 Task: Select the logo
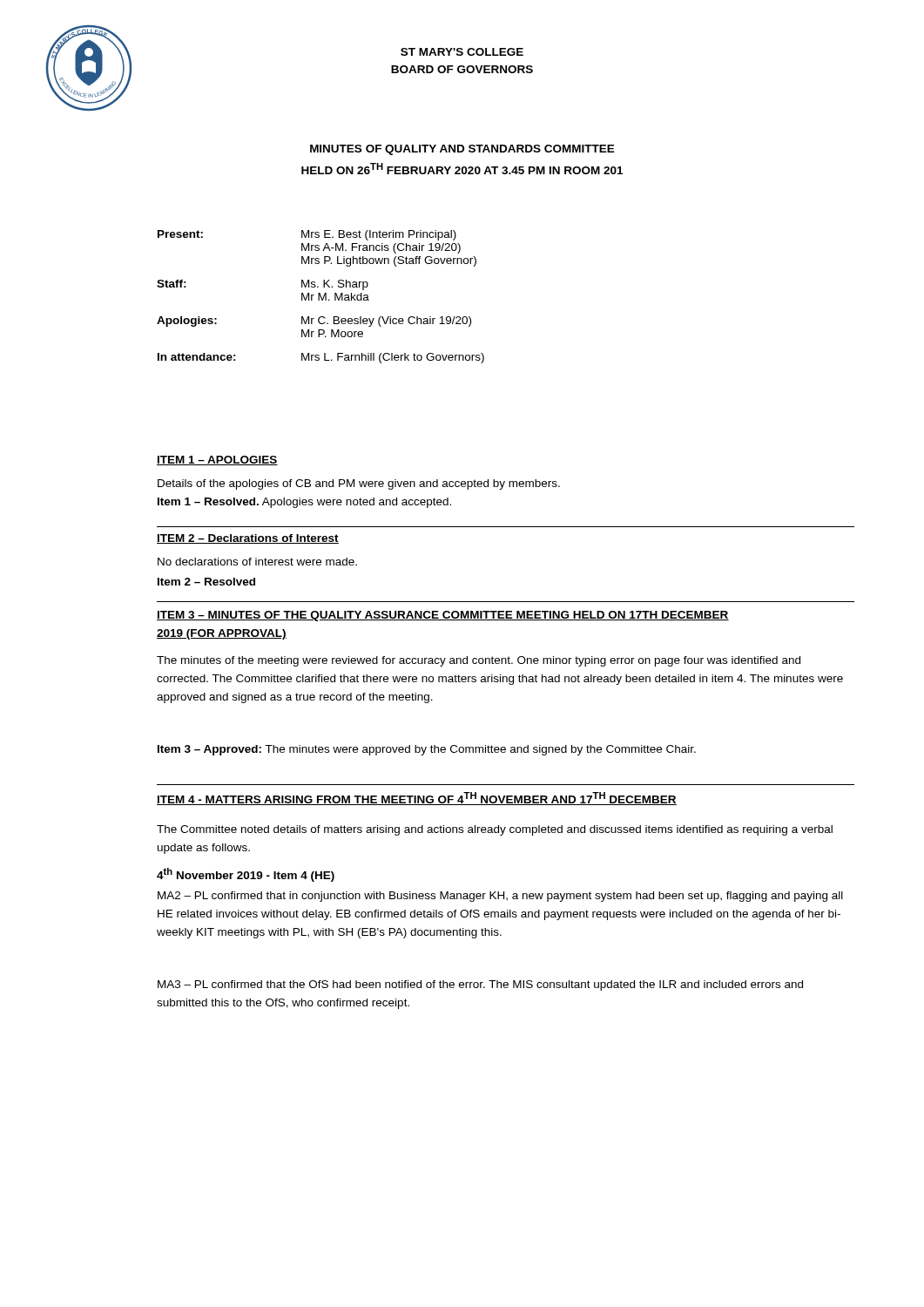point(89,68)
